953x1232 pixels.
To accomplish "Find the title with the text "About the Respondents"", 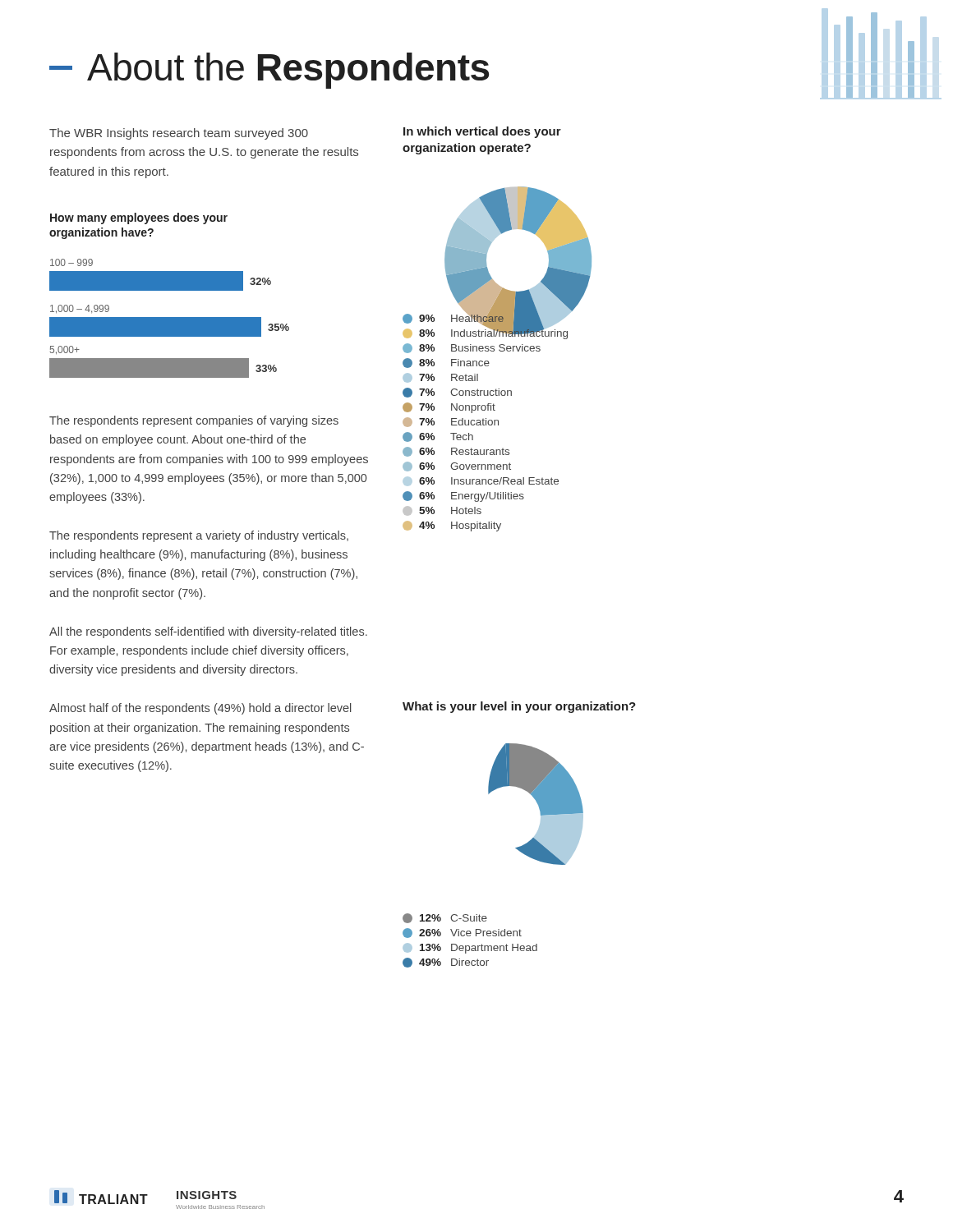I will [270, 67].
